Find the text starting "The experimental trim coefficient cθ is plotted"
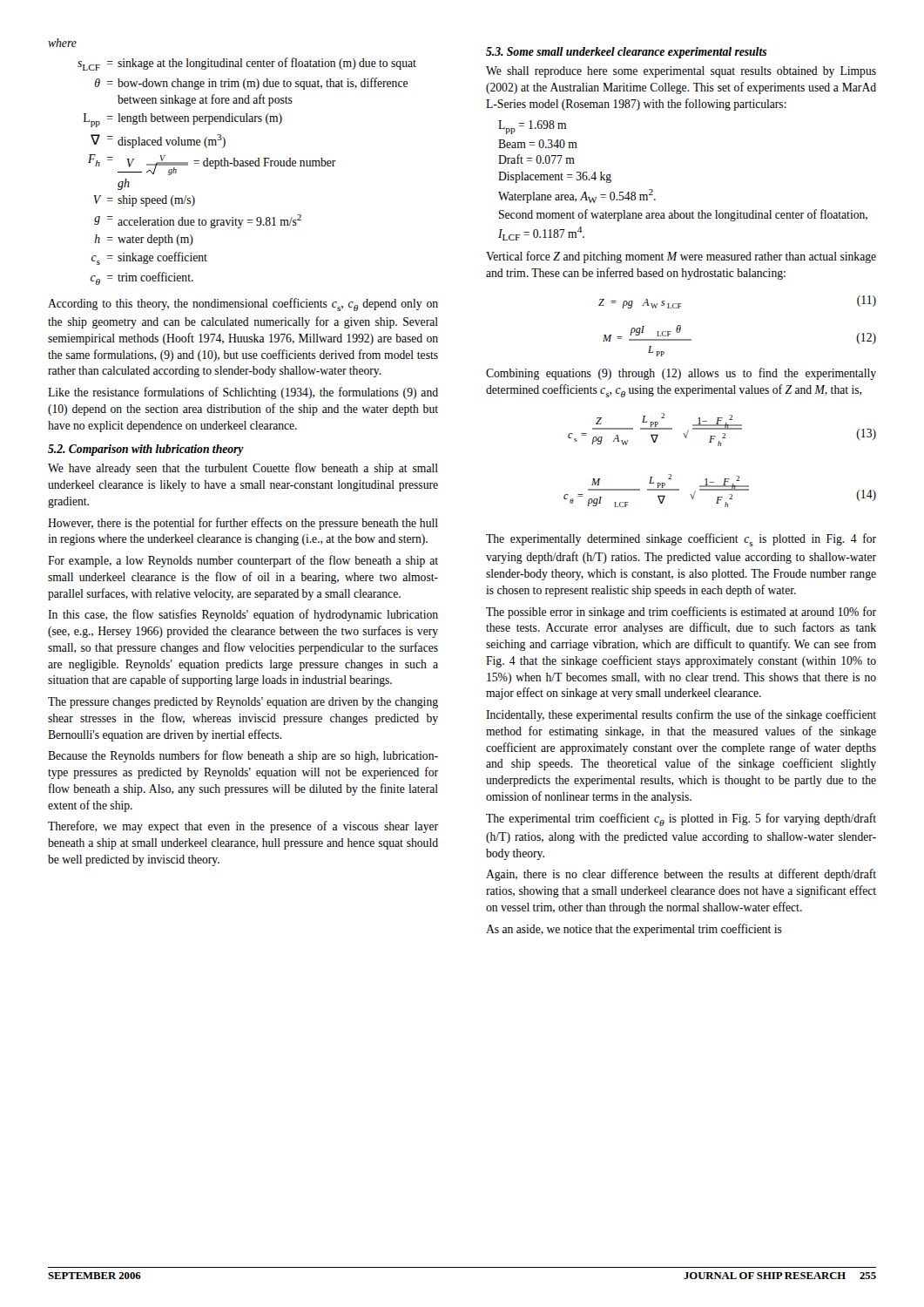The image size is (924, 1307). pyautogui.click(x=681, y=836)
